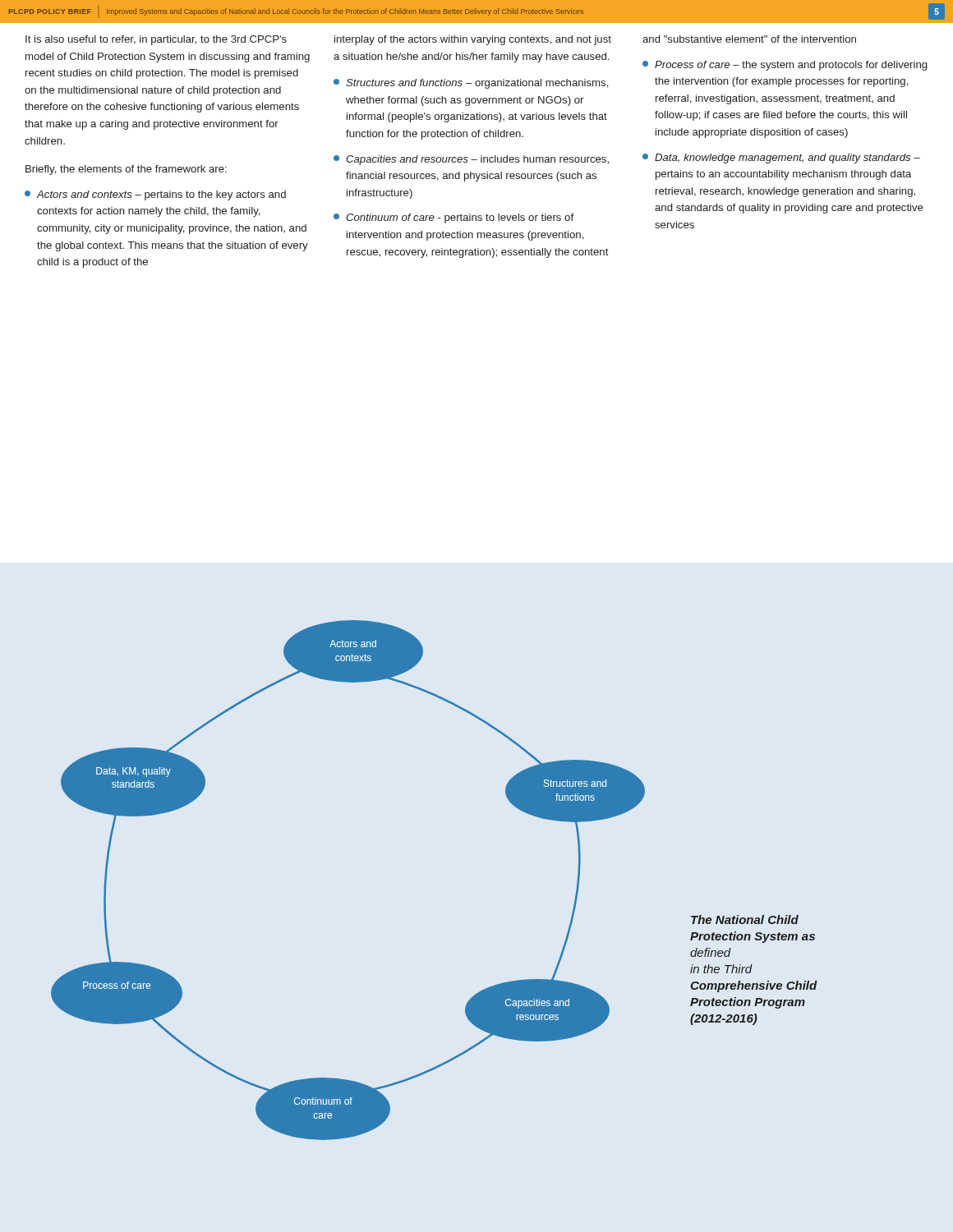This screenshot has width=953, height=1232.
Task: Click on the text starting "Structures and functions"
Action: [476, 109]
